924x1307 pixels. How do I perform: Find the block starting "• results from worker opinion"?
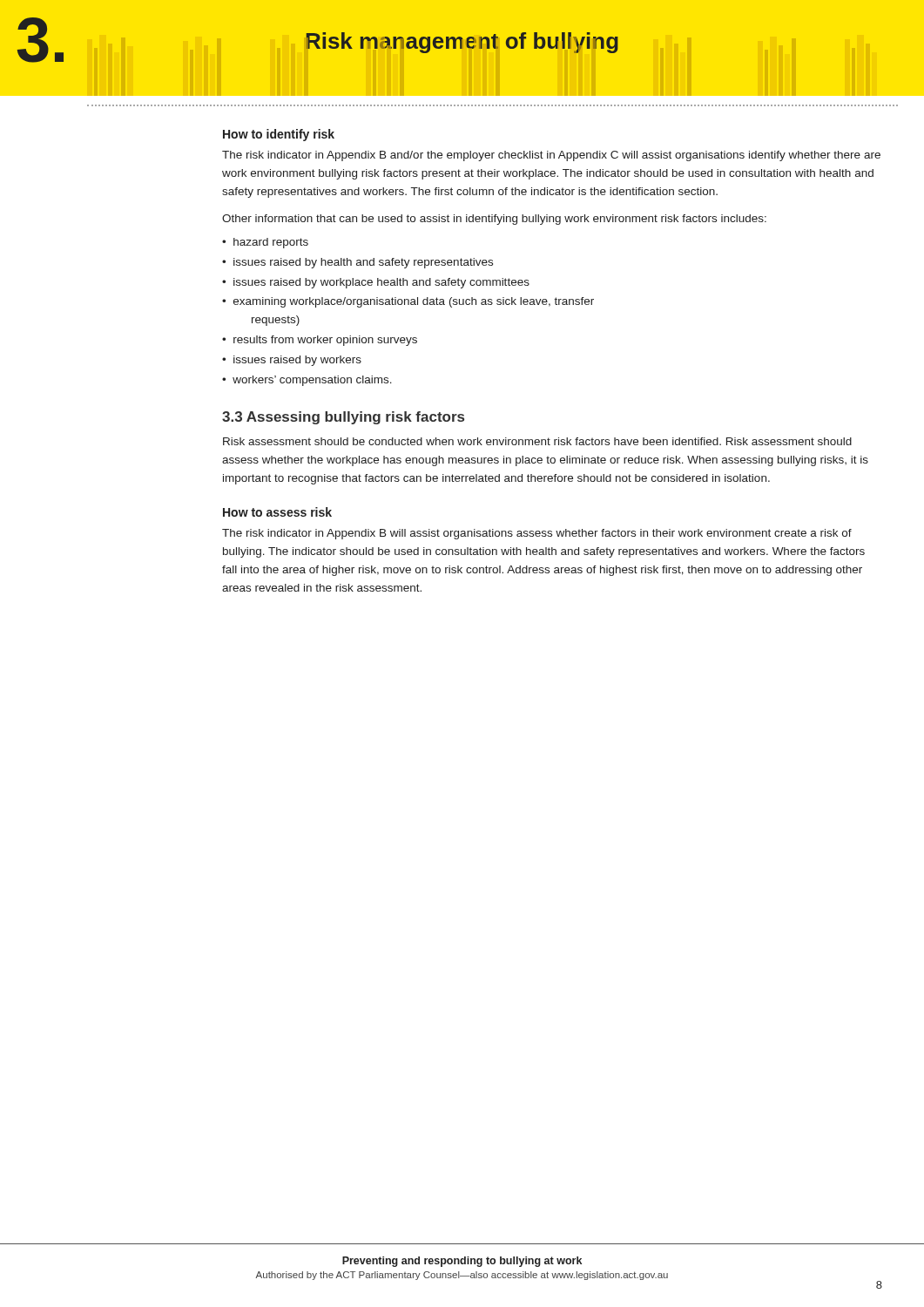320,340
